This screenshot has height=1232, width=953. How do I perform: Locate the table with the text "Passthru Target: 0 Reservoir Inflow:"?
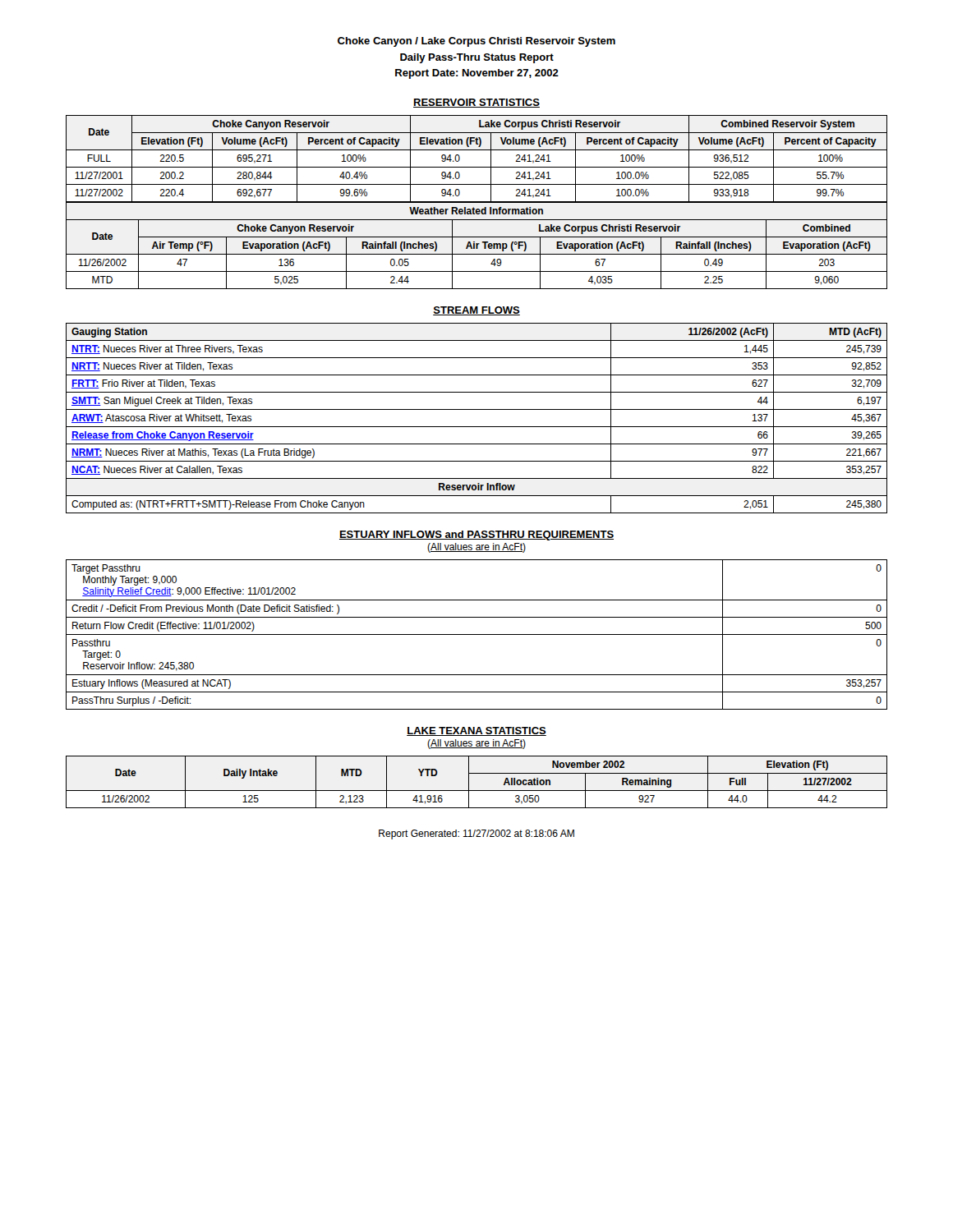tap(476, 634)
